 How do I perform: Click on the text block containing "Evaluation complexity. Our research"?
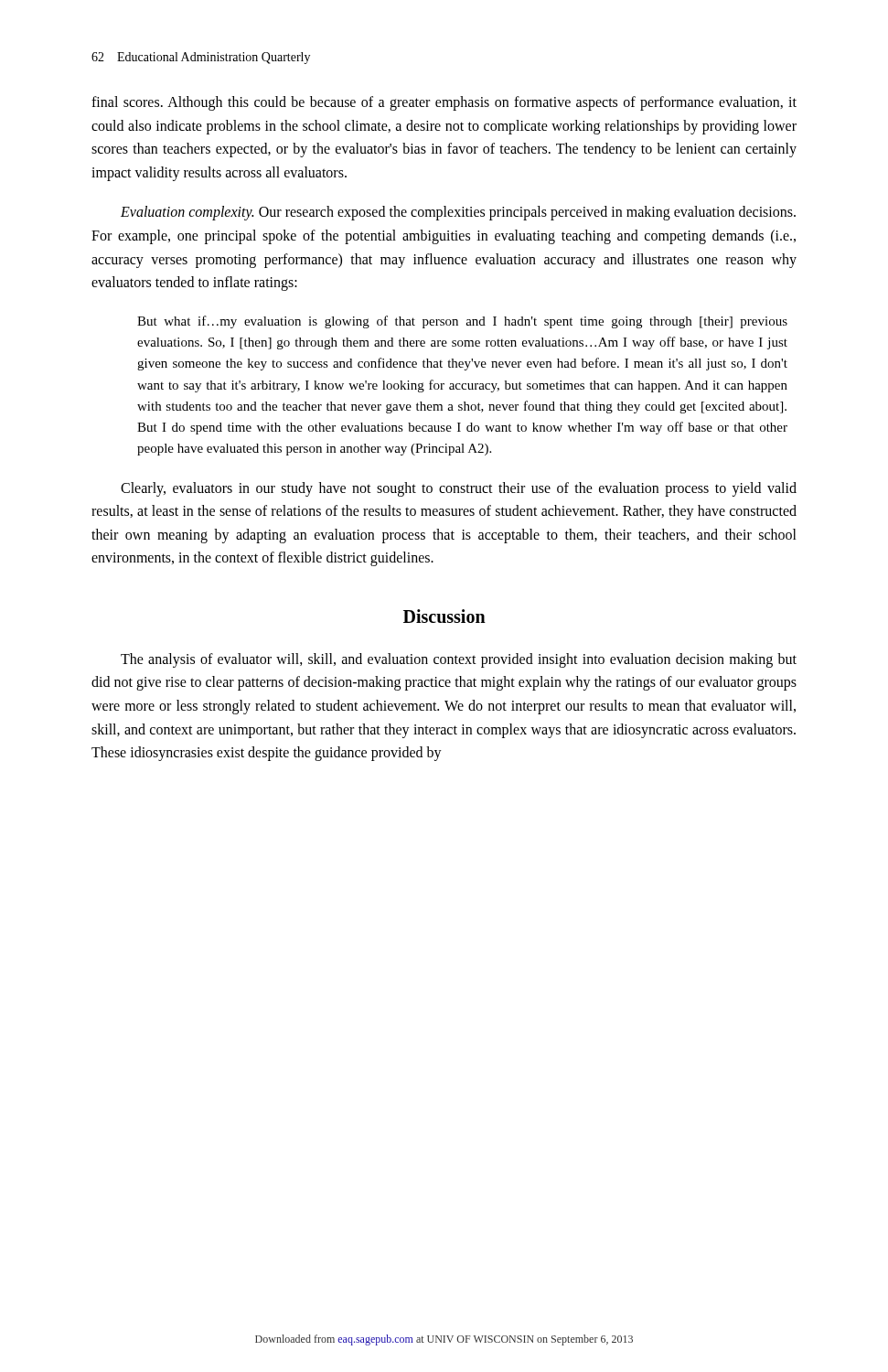[x=444, y=247]
